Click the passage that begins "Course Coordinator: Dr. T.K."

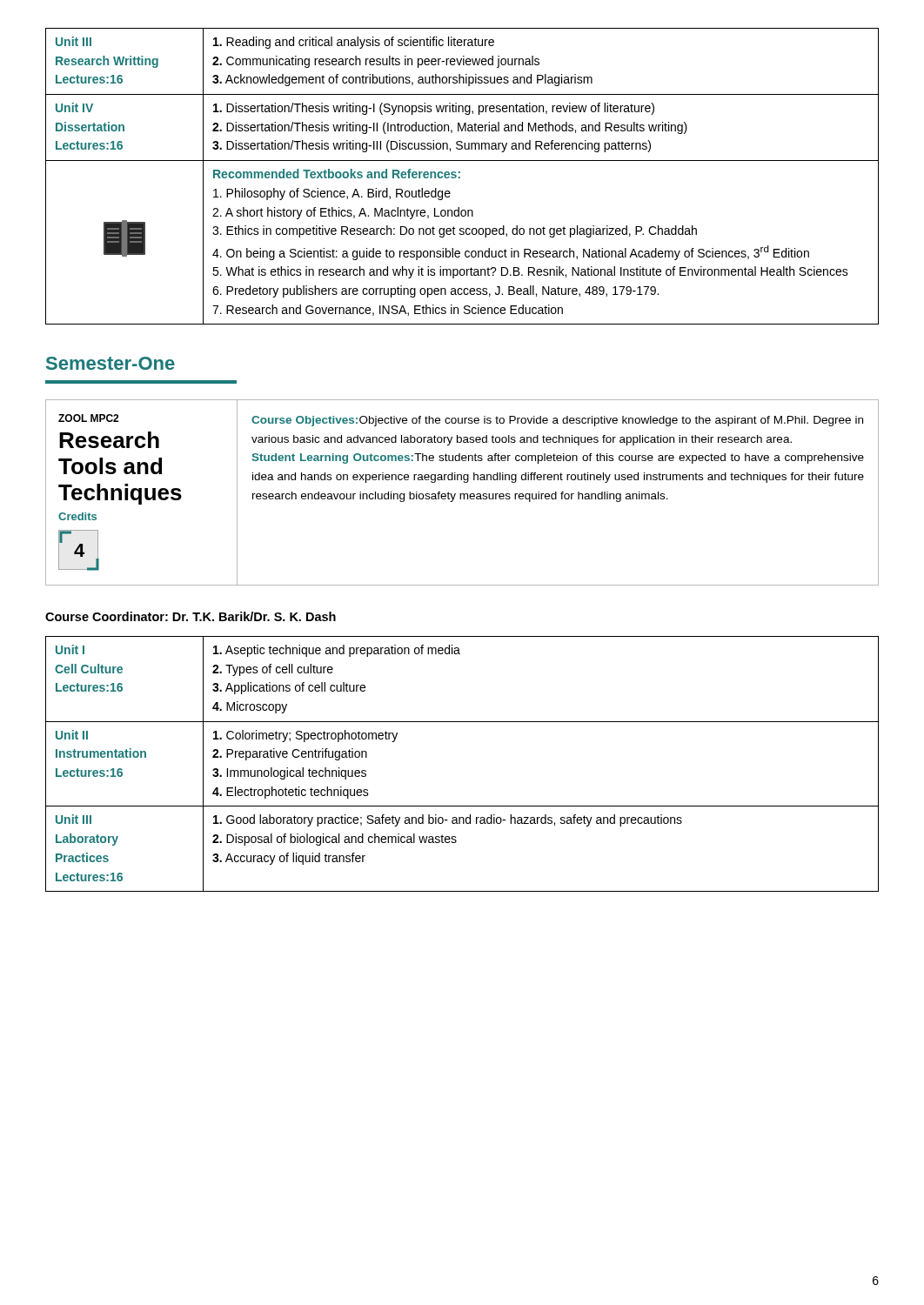tap(191, 617)
